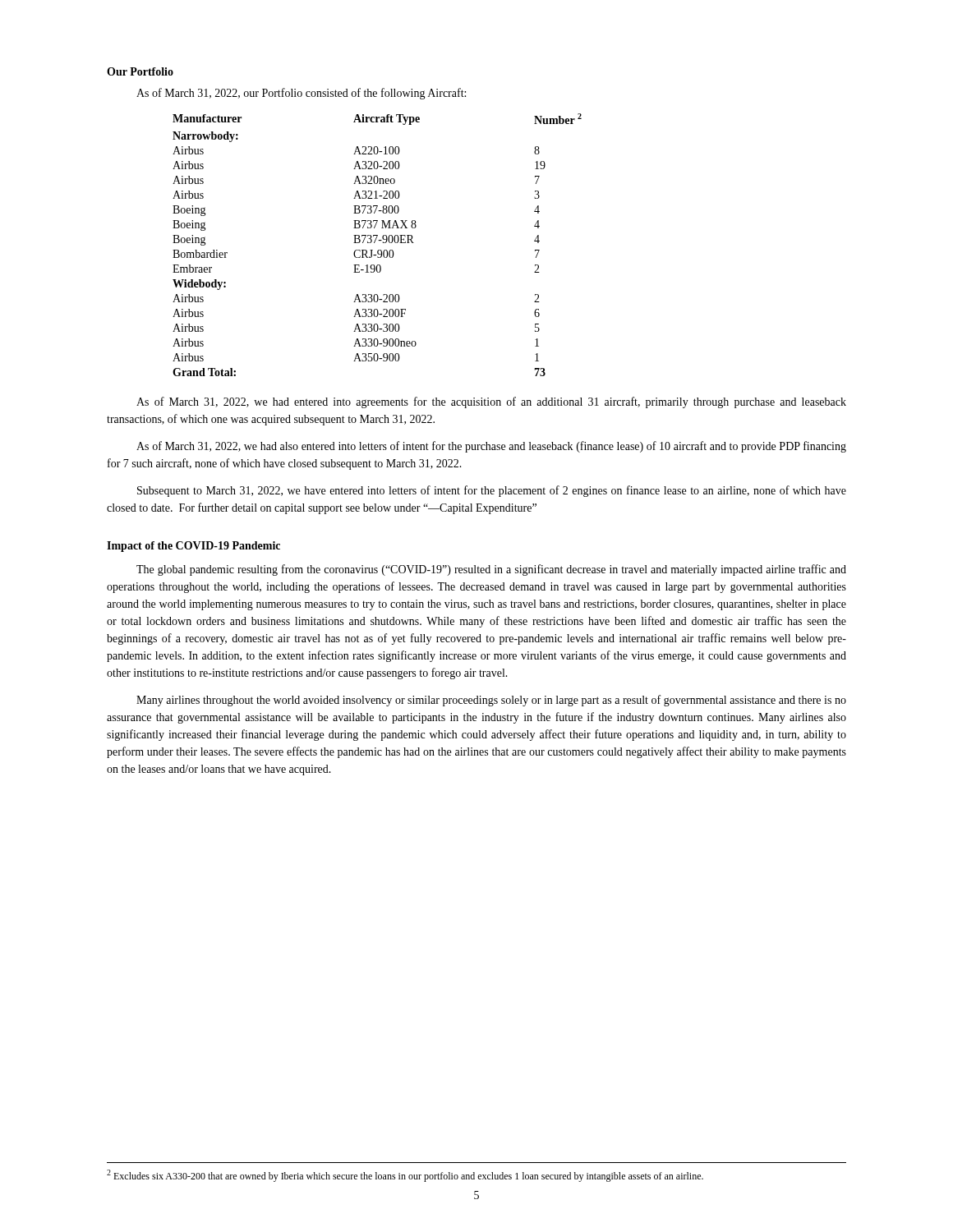Locate the element starting "2 Excludes six A330-200 that"

[405, 1175]
